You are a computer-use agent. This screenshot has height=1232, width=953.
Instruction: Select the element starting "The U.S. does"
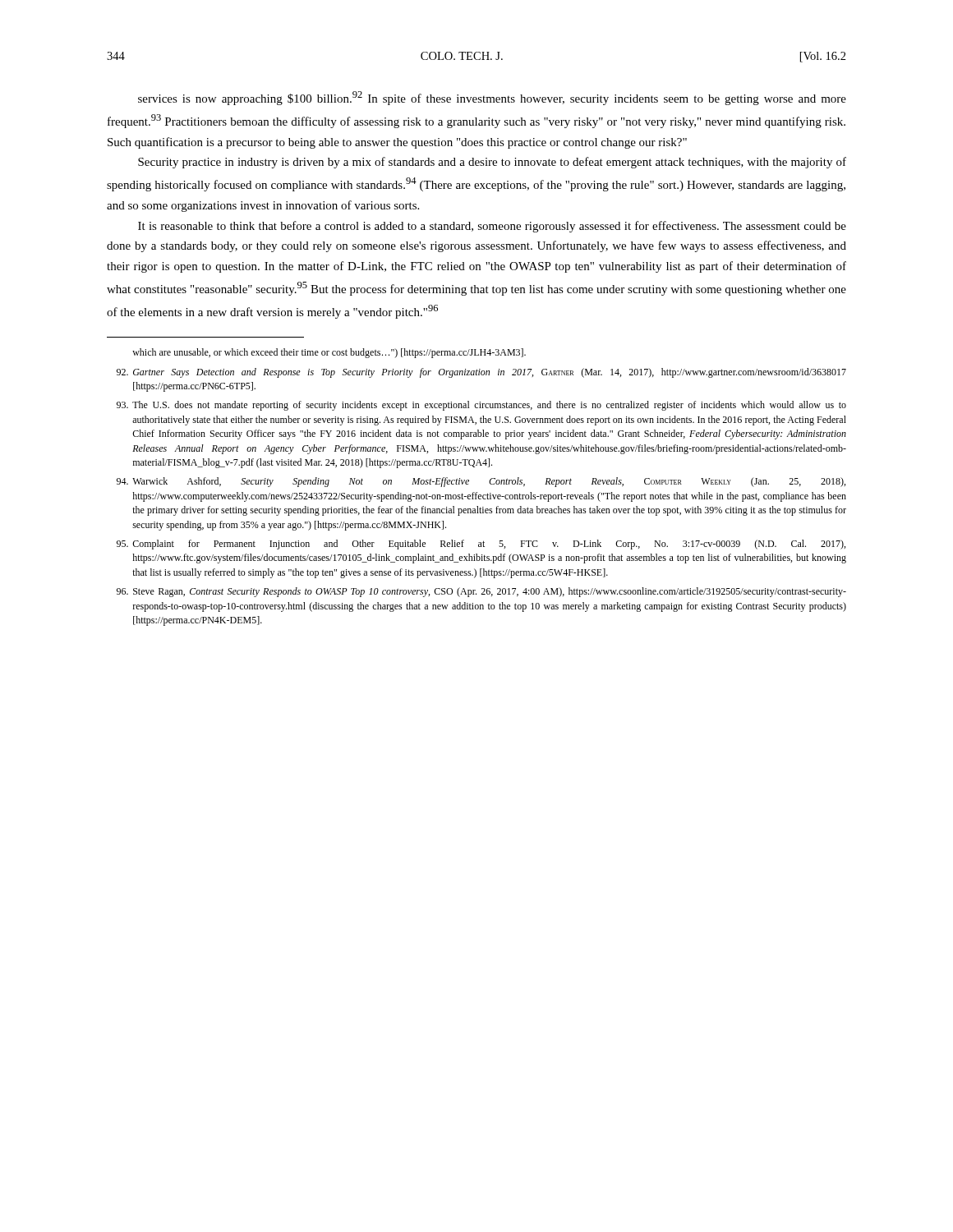tap(476, 434)
